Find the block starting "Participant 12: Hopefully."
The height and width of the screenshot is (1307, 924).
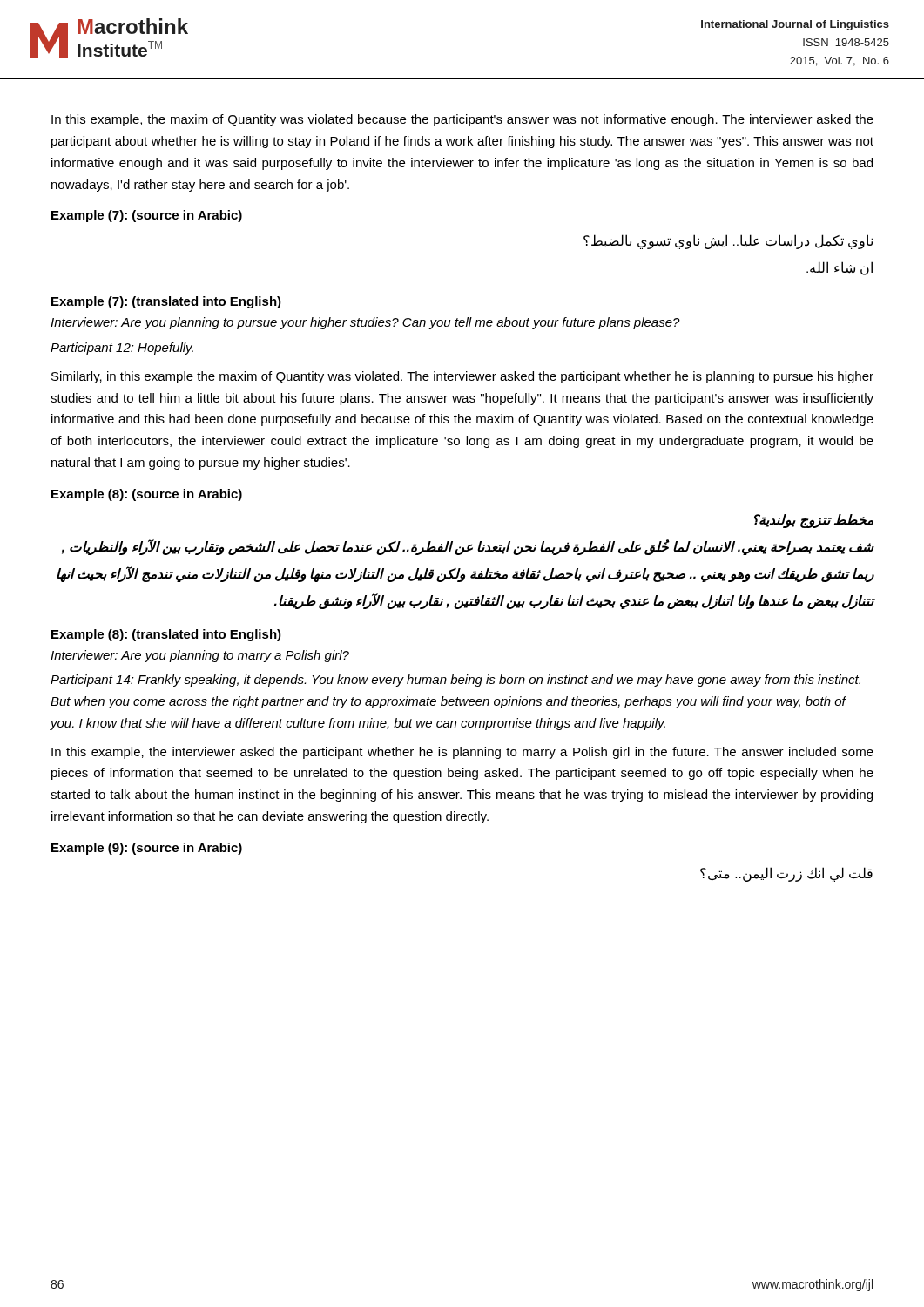[x=123, y=347]
